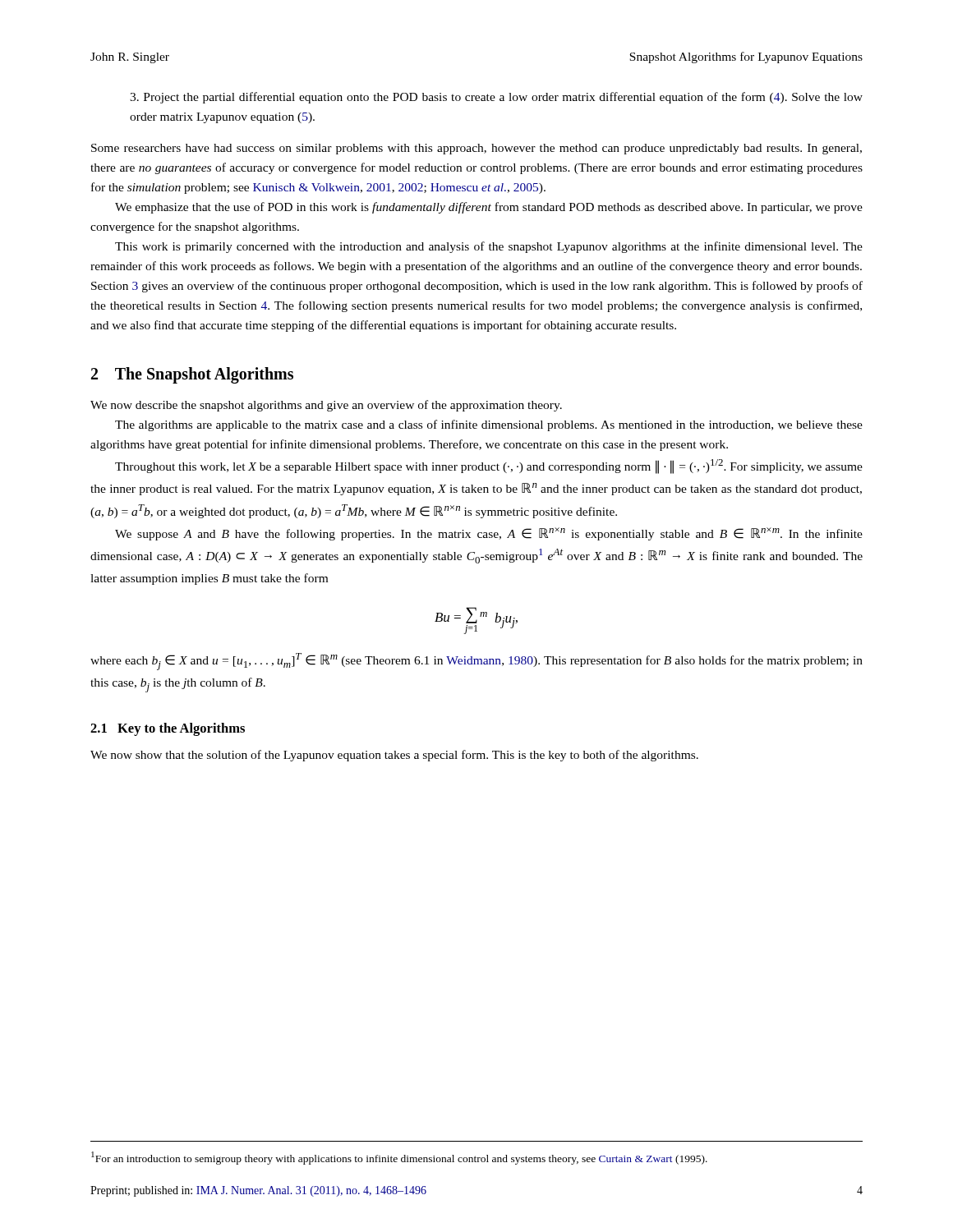This screenshot has height=1232, width=953.
Task: Where is the passage that starts "We suppose A and B have the following"?
Action: click(476, 554)
